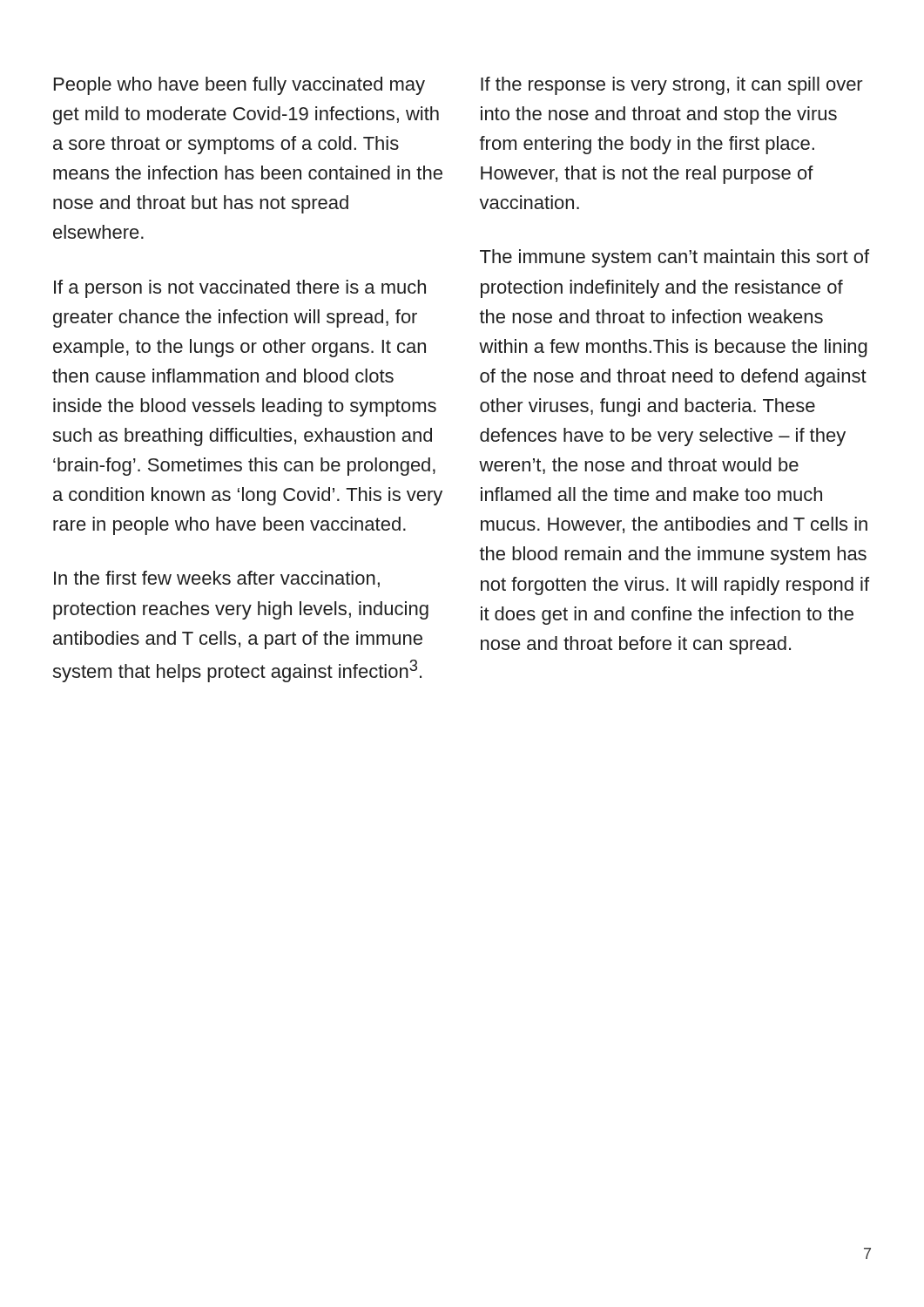Select the passage starting "People who have"
Screen dimensions: 1307x924
point(248,159)
